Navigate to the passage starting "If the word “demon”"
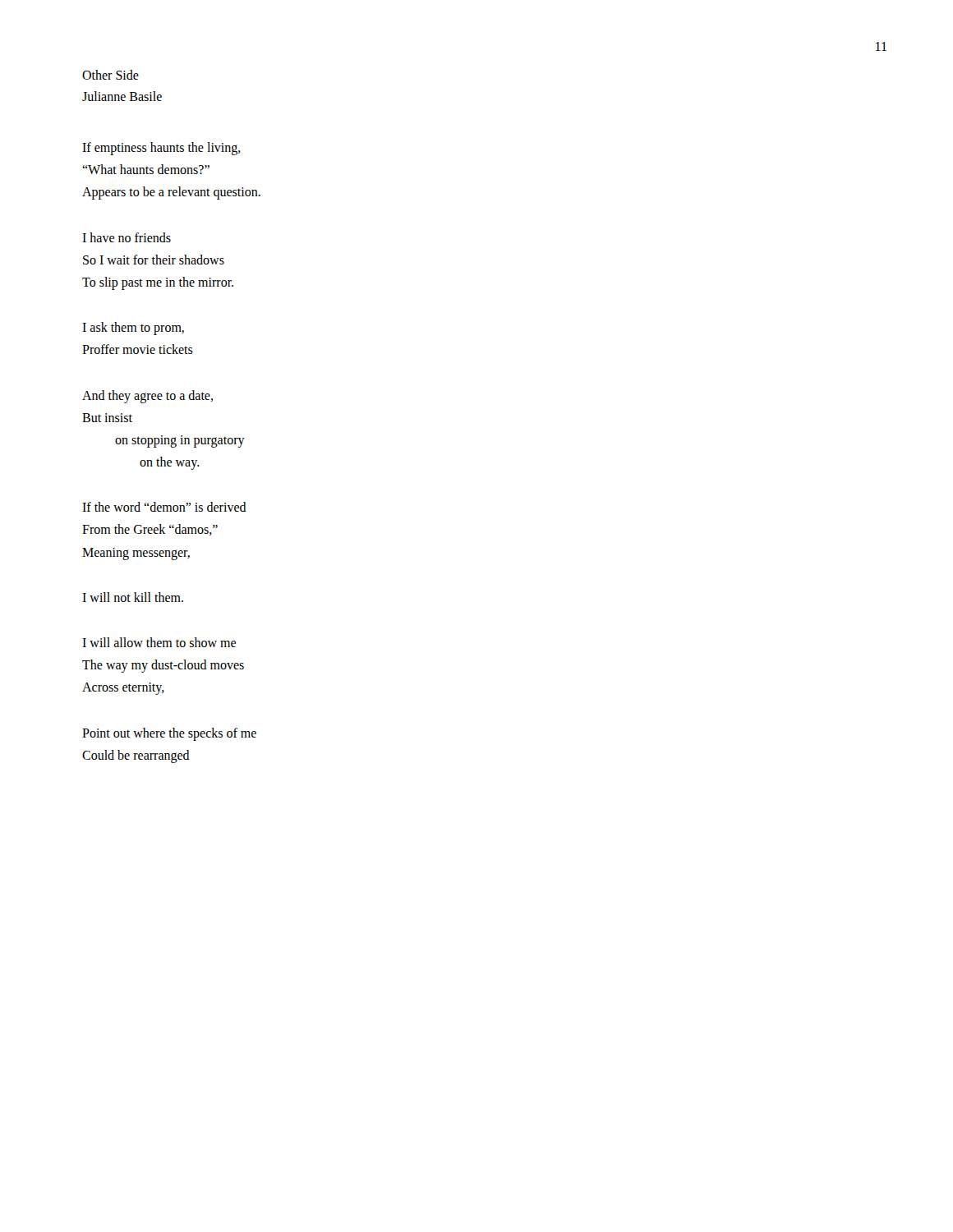The width and height of the screenshot is (953, 1232). coord(164,507)
